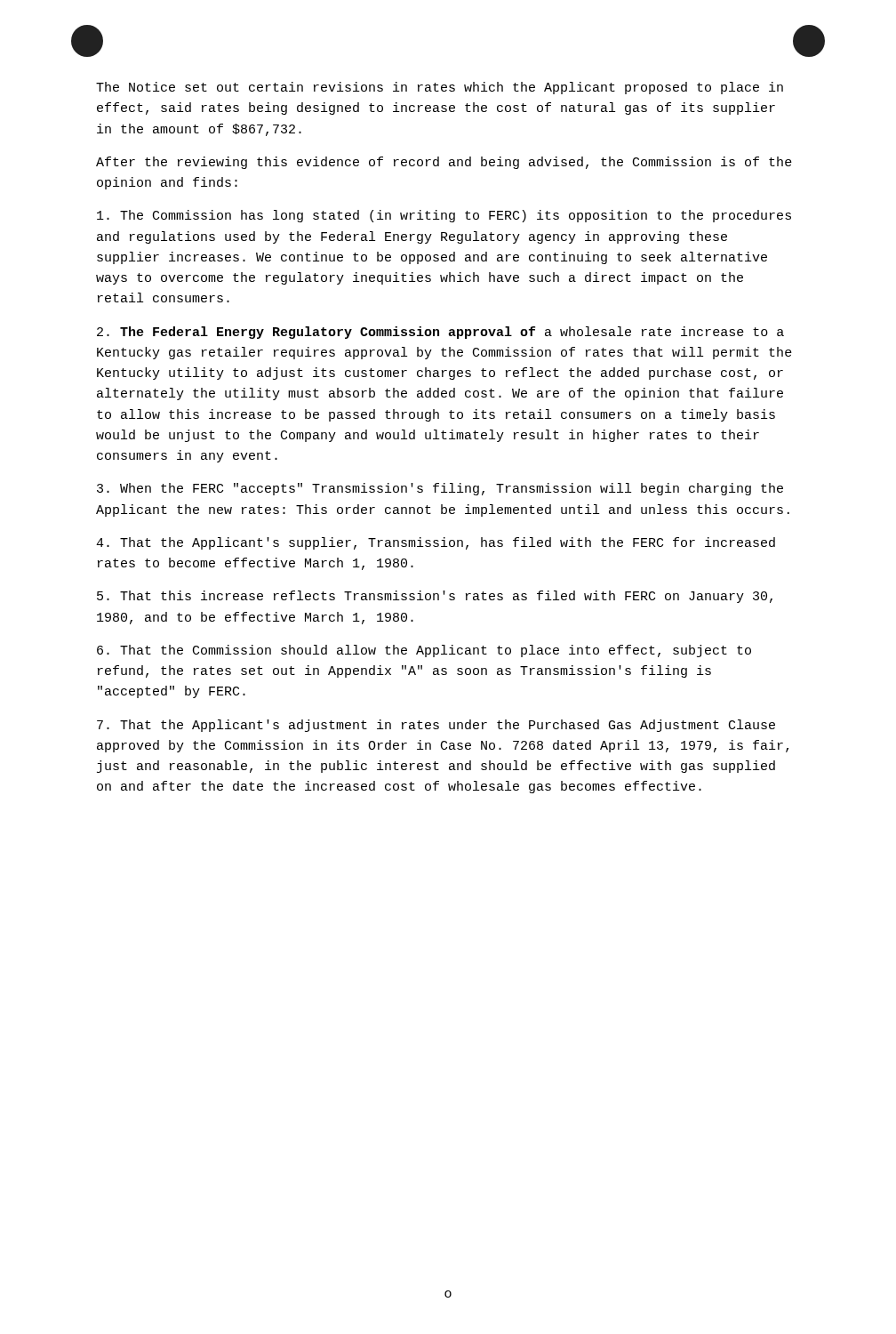The height and width of the screenshot is (1334, 896).
Task: Select the list item containing "5. That this increase reflects Transmission's rates as"
Action: click(x=448, y=608)
